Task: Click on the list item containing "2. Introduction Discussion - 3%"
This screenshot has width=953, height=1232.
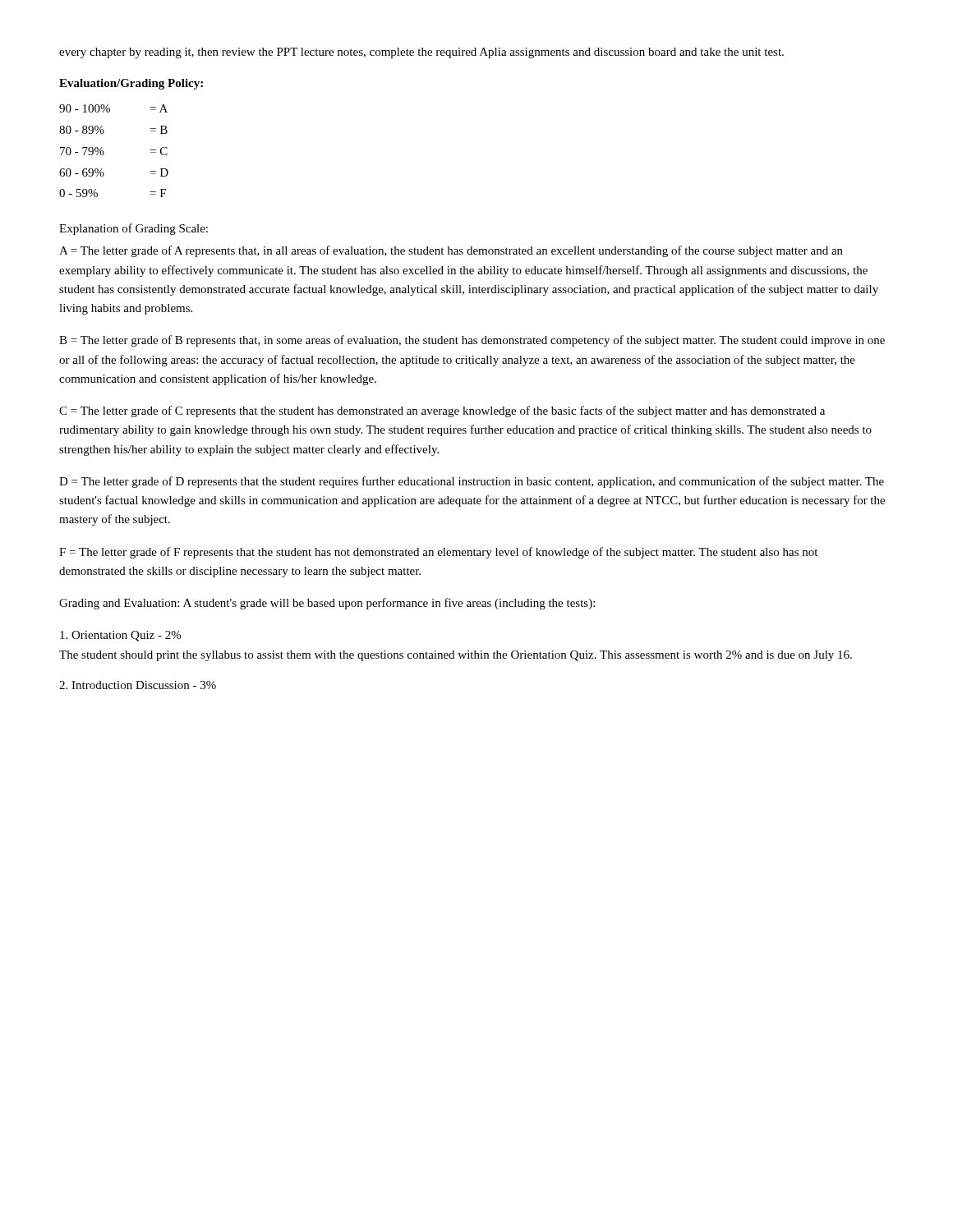Action: [x=138, y=685]
